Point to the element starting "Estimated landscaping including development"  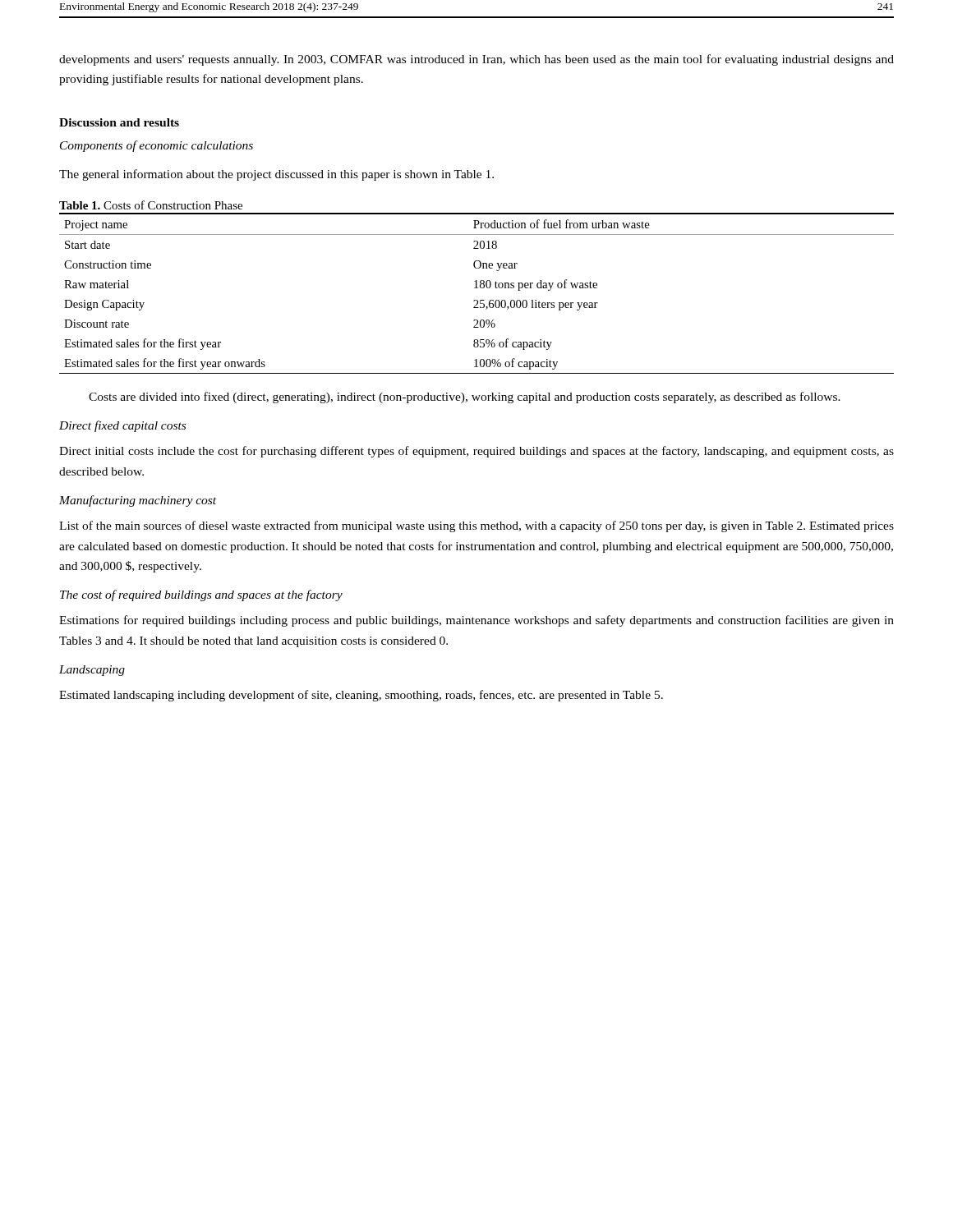pos(361,695)
